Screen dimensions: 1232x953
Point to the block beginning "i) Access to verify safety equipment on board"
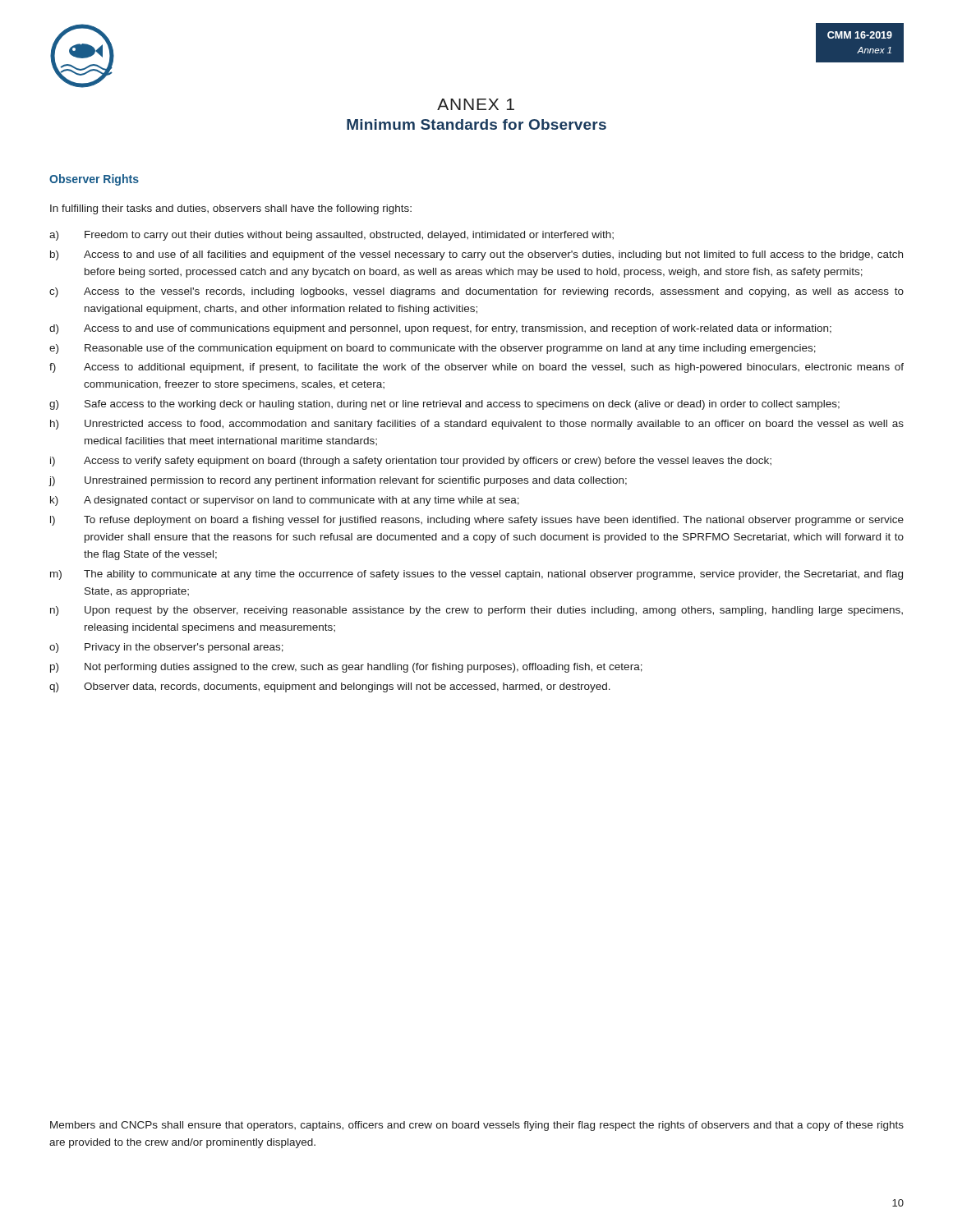coord(476,461)
